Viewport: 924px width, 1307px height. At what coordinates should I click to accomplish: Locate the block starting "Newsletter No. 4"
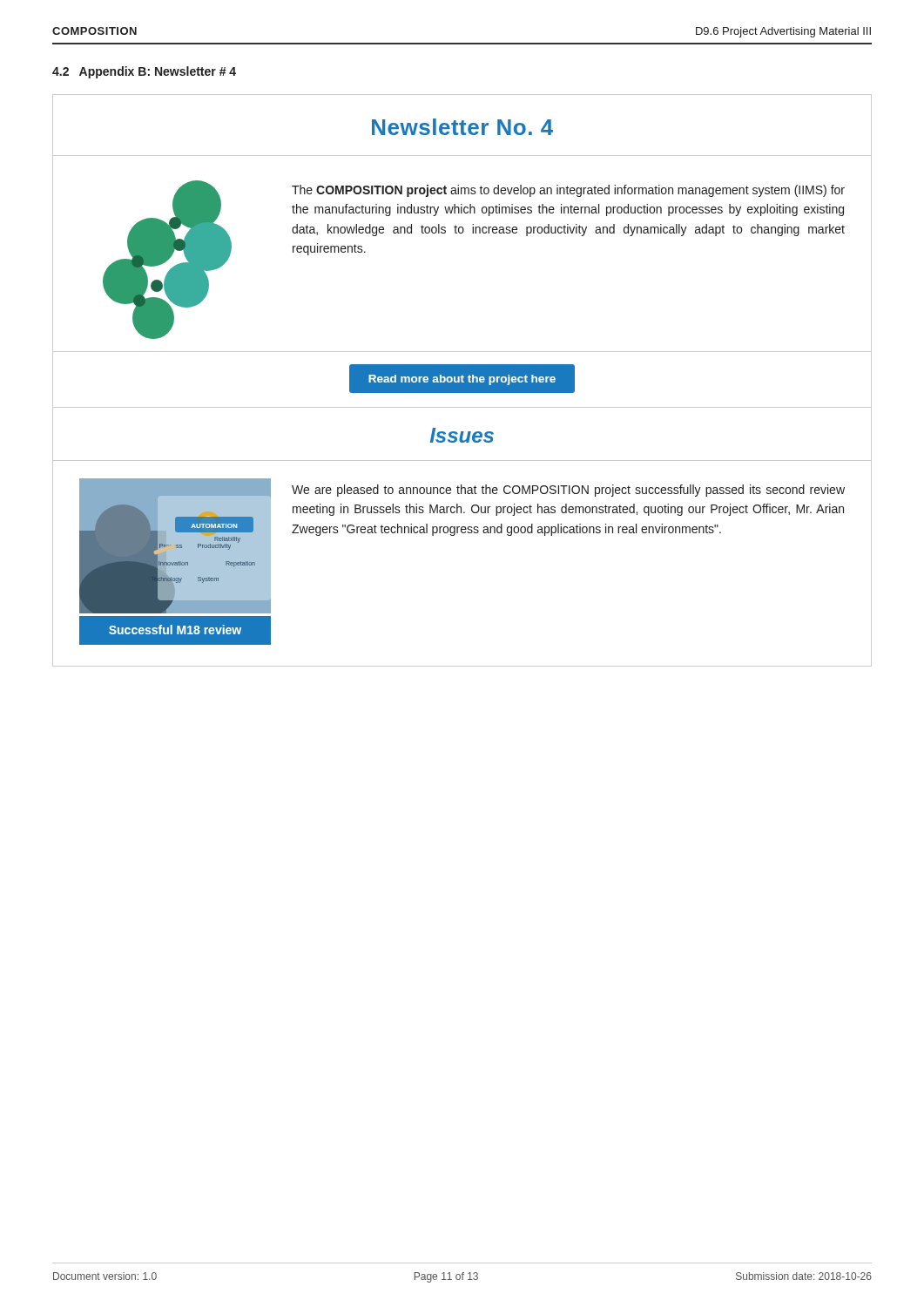(x=462, y=128)
